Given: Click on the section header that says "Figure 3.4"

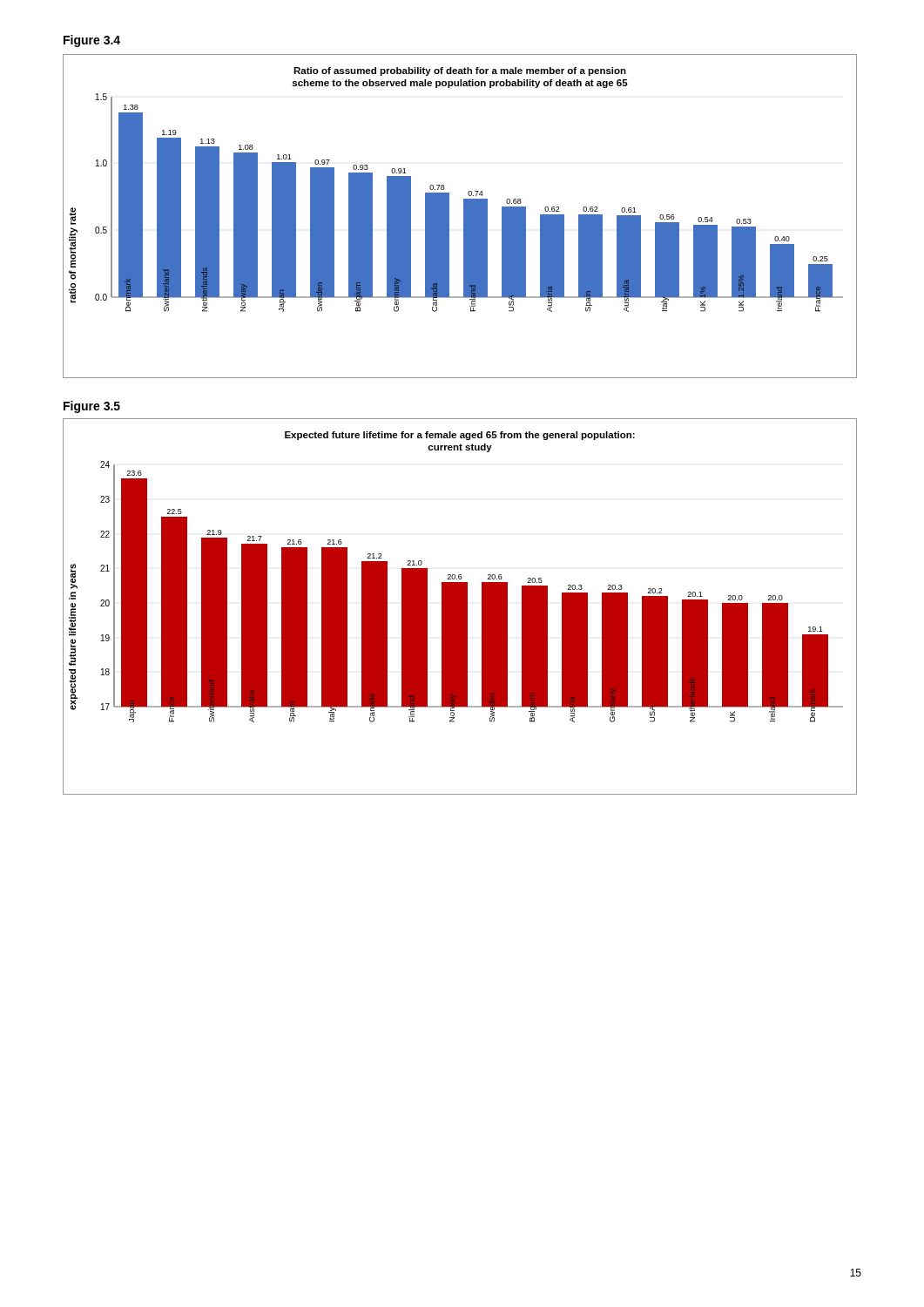Looking at the screenshot, I should click(92, 40).
